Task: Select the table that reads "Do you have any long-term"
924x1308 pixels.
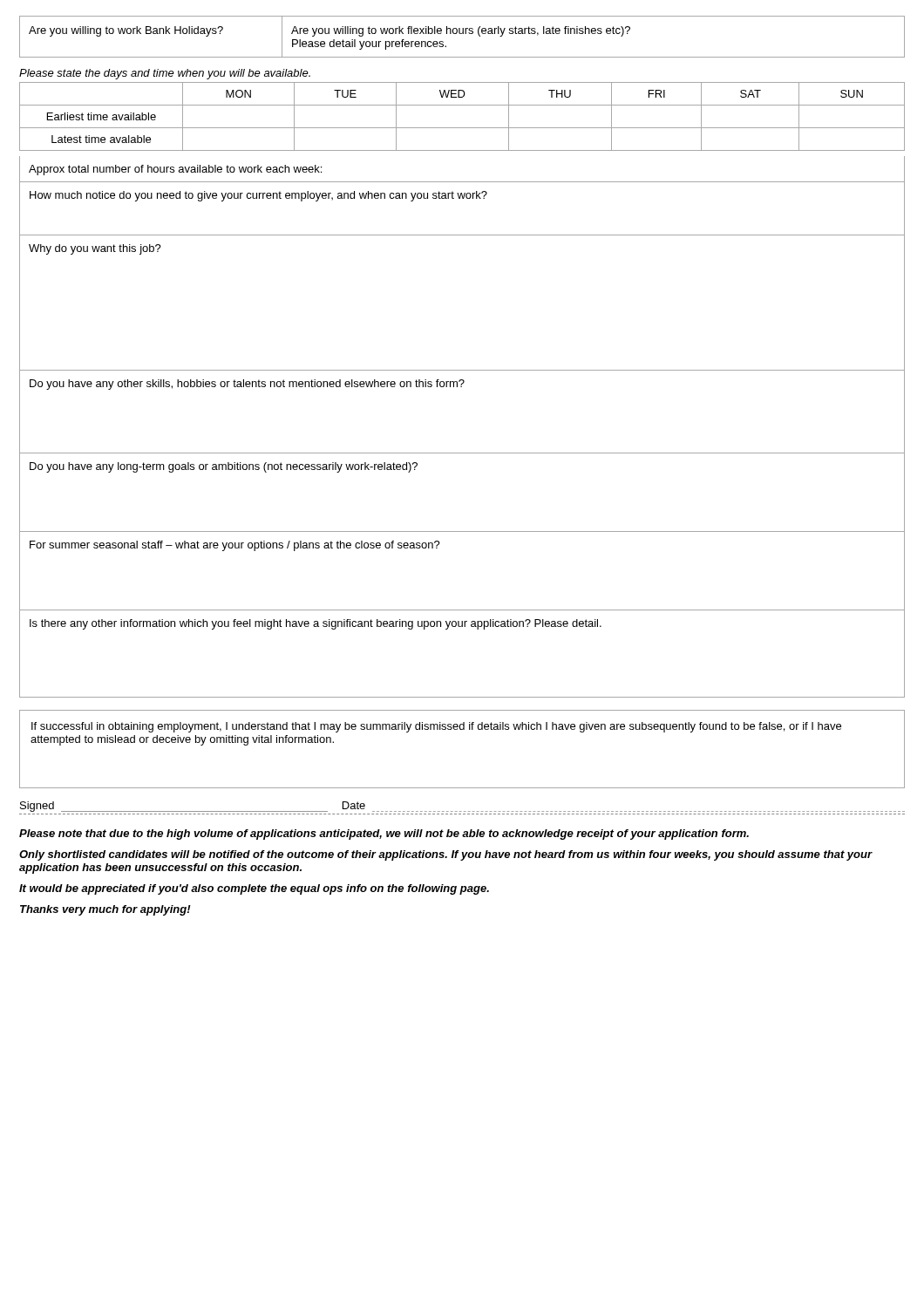Action: (462, 493)
